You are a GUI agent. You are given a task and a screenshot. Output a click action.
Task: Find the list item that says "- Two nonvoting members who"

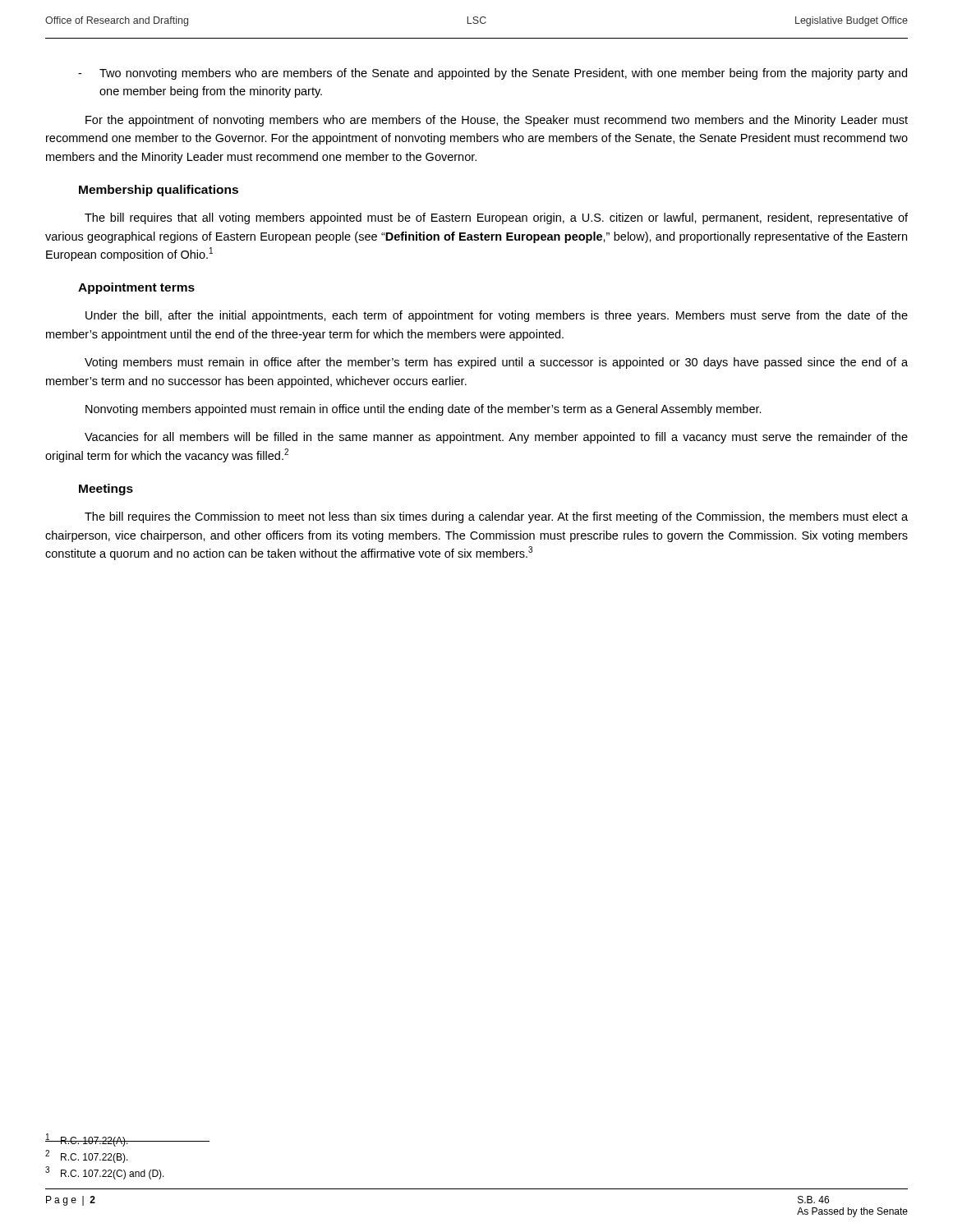pyautogui.click(x=493, y=83)
